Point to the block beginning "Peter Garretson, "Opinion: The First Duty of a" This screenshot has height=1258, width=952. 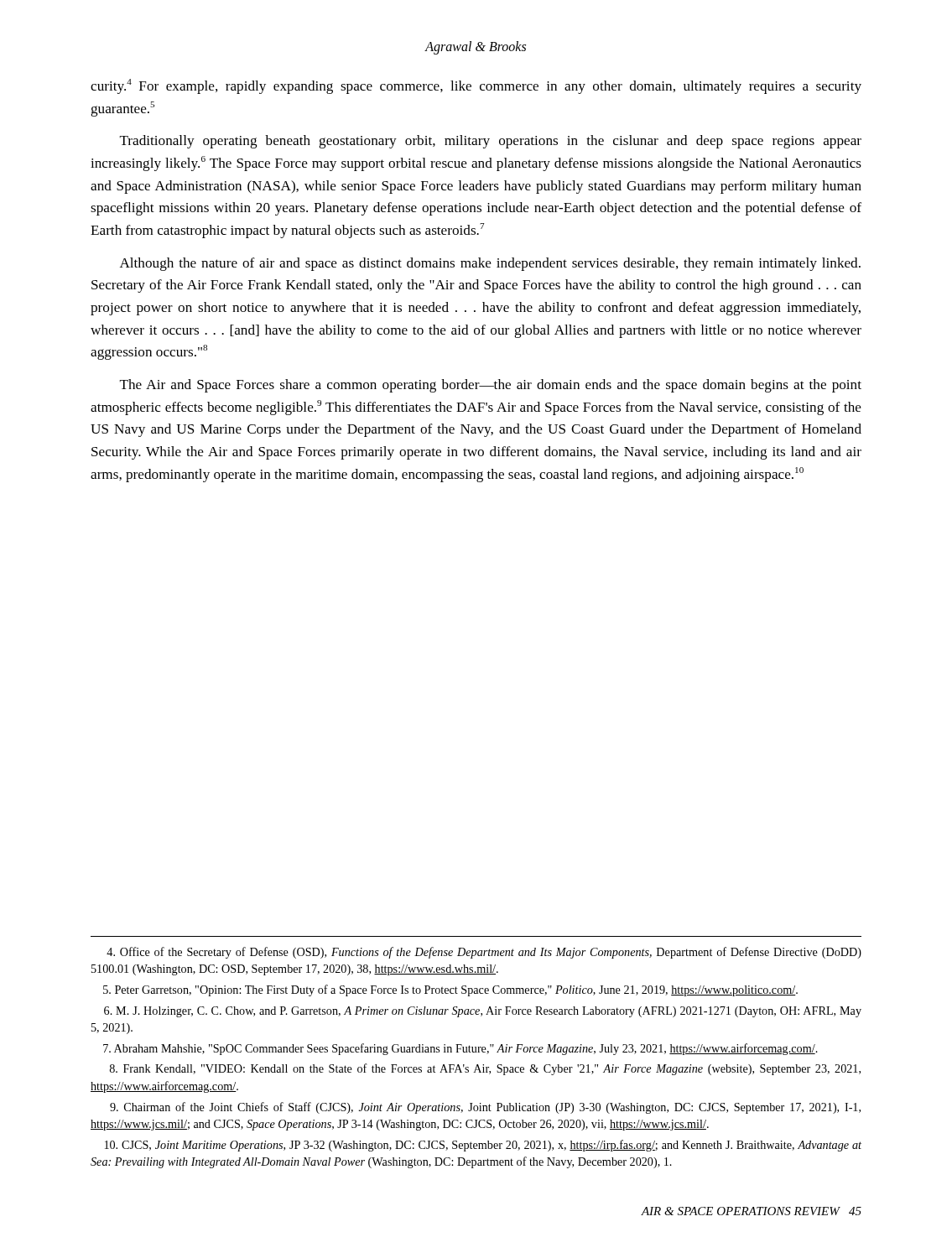click(x=444, y=990)
